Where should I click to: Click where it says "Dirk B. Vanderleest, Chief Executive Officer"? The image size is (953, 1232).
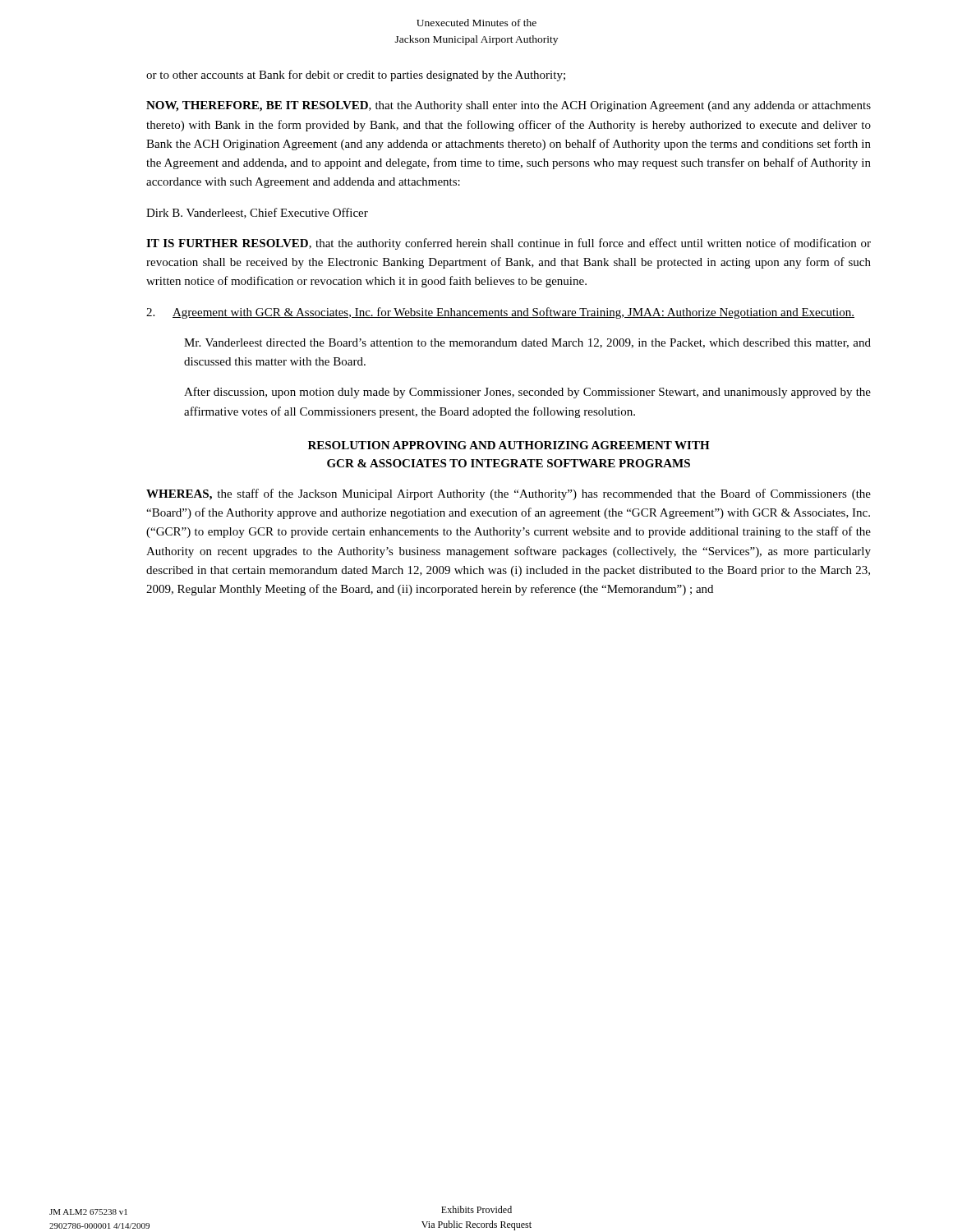coord(257,213)
